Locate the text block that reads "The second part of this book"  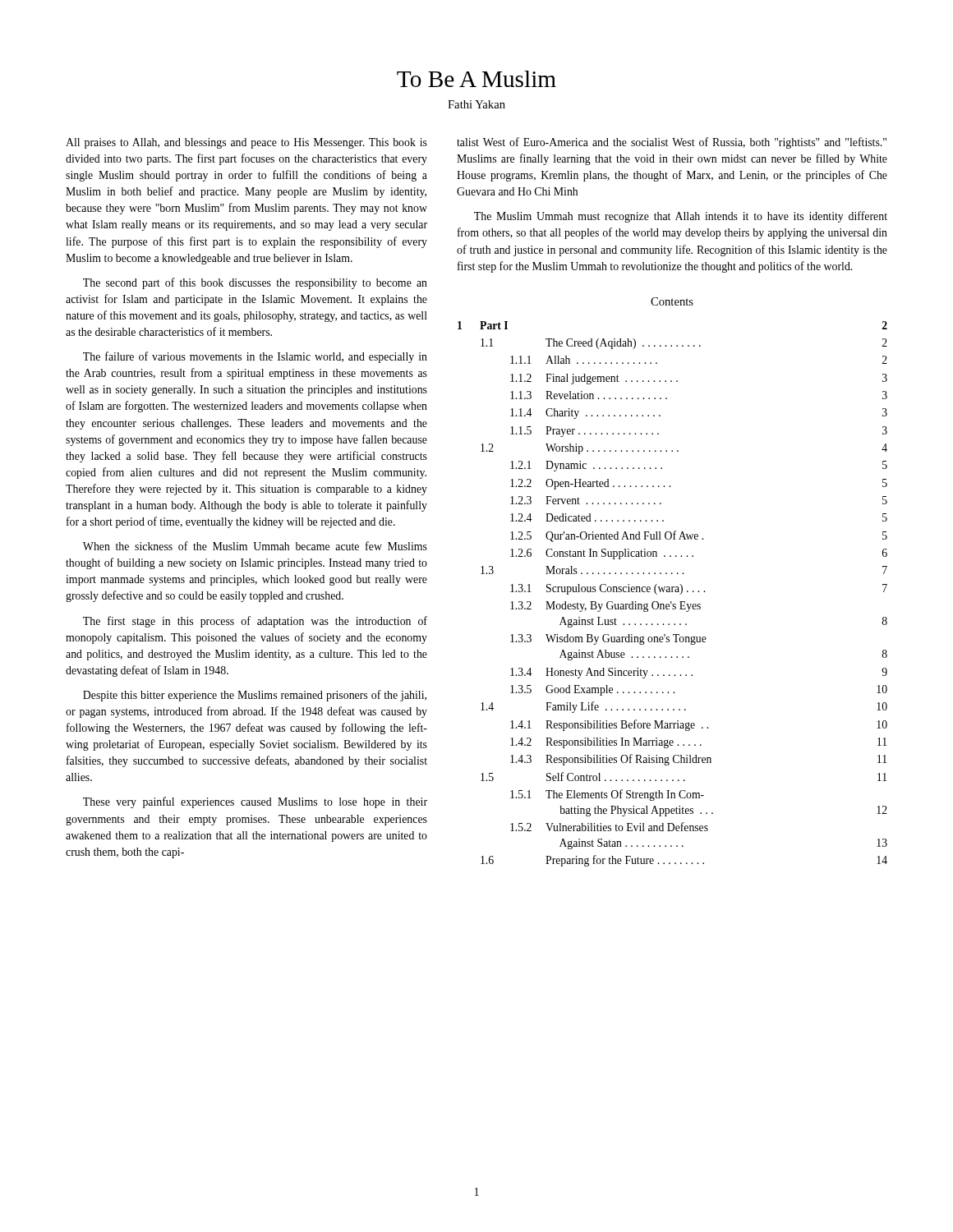click(x=246, y=308)
